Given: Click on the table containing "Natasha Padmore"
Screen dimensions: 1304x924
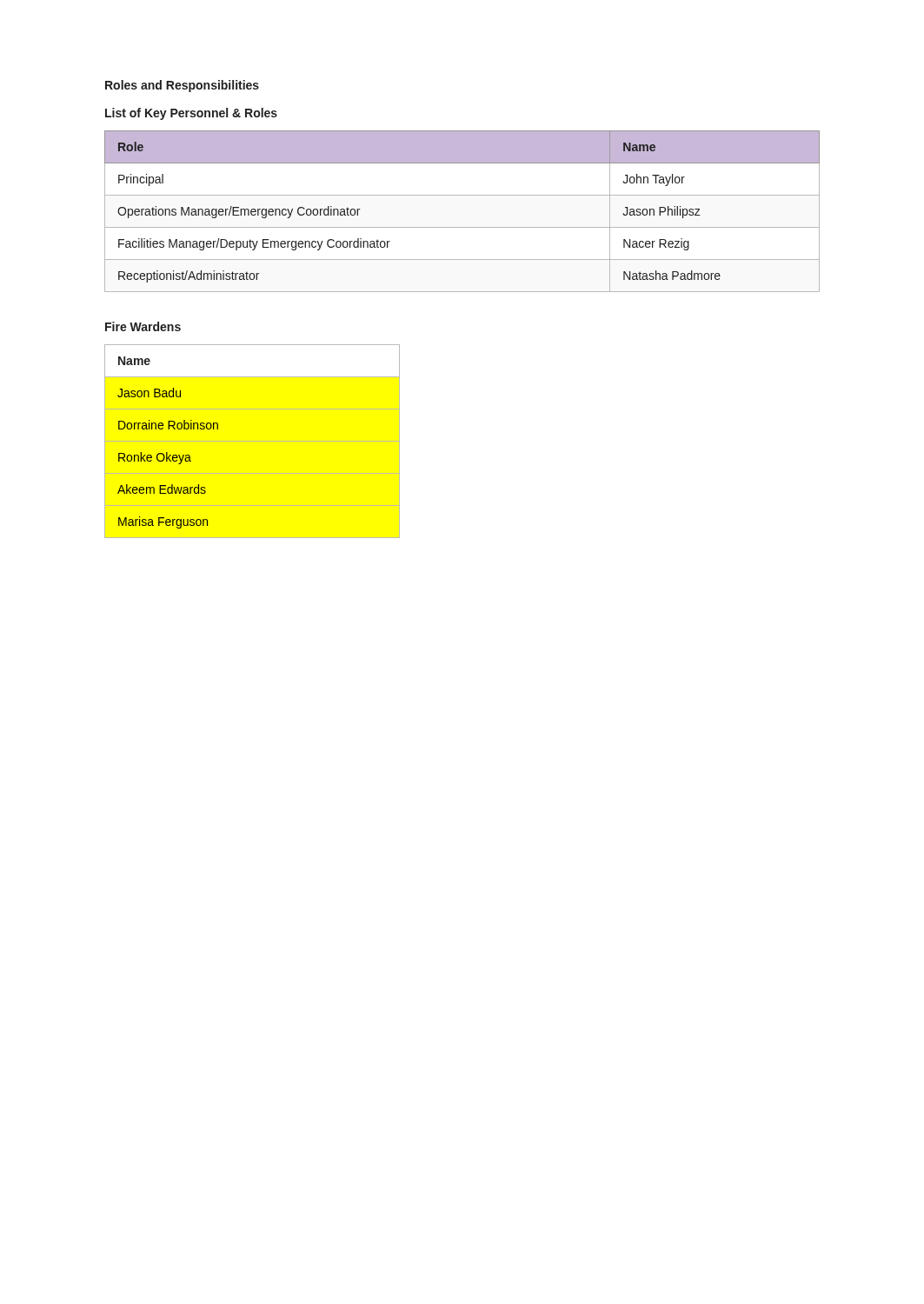Looking at the screenshot, I should (x=462, y=211).
